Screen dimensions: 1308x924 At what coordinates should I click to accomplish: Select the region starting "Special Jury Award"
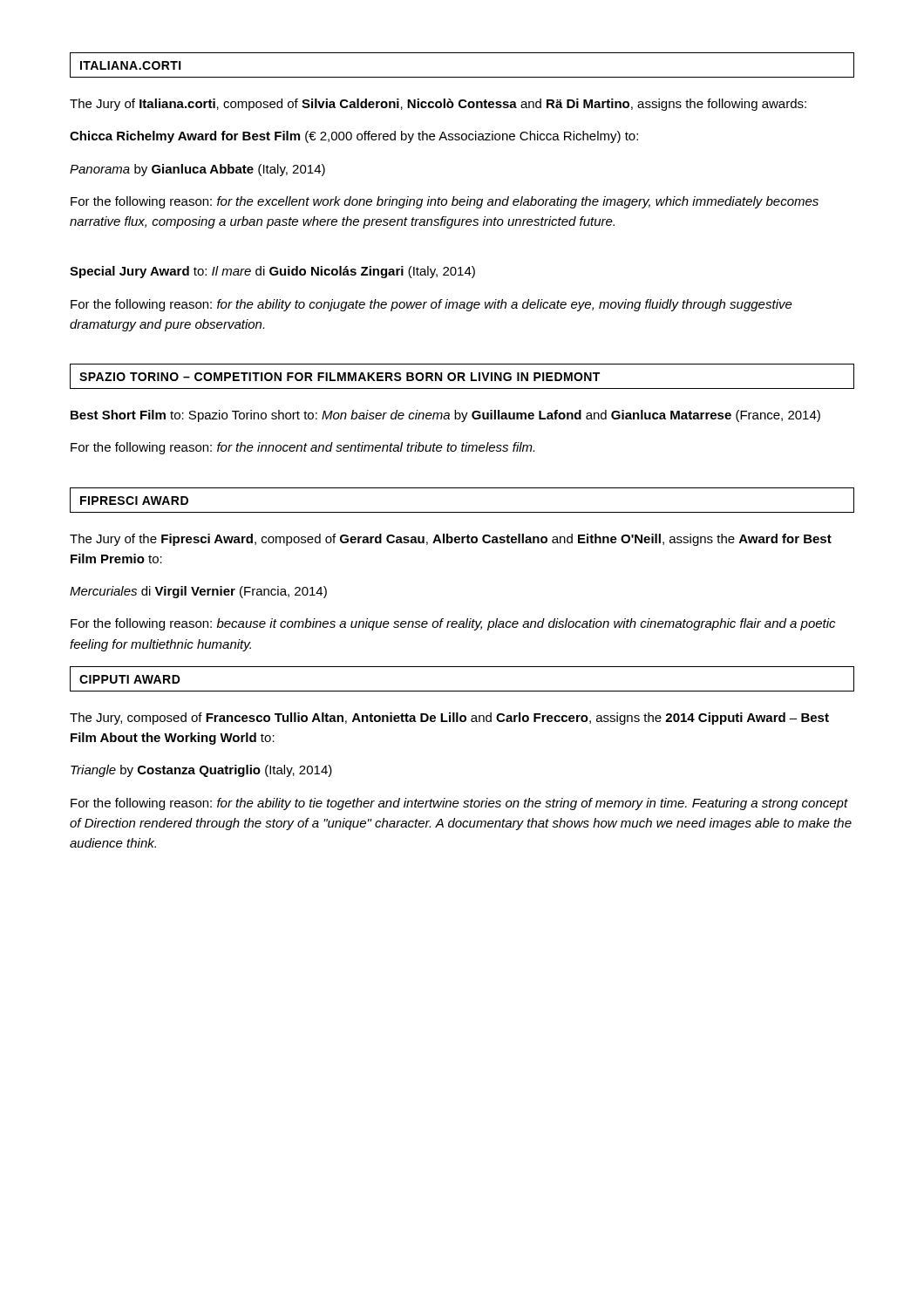462,271
